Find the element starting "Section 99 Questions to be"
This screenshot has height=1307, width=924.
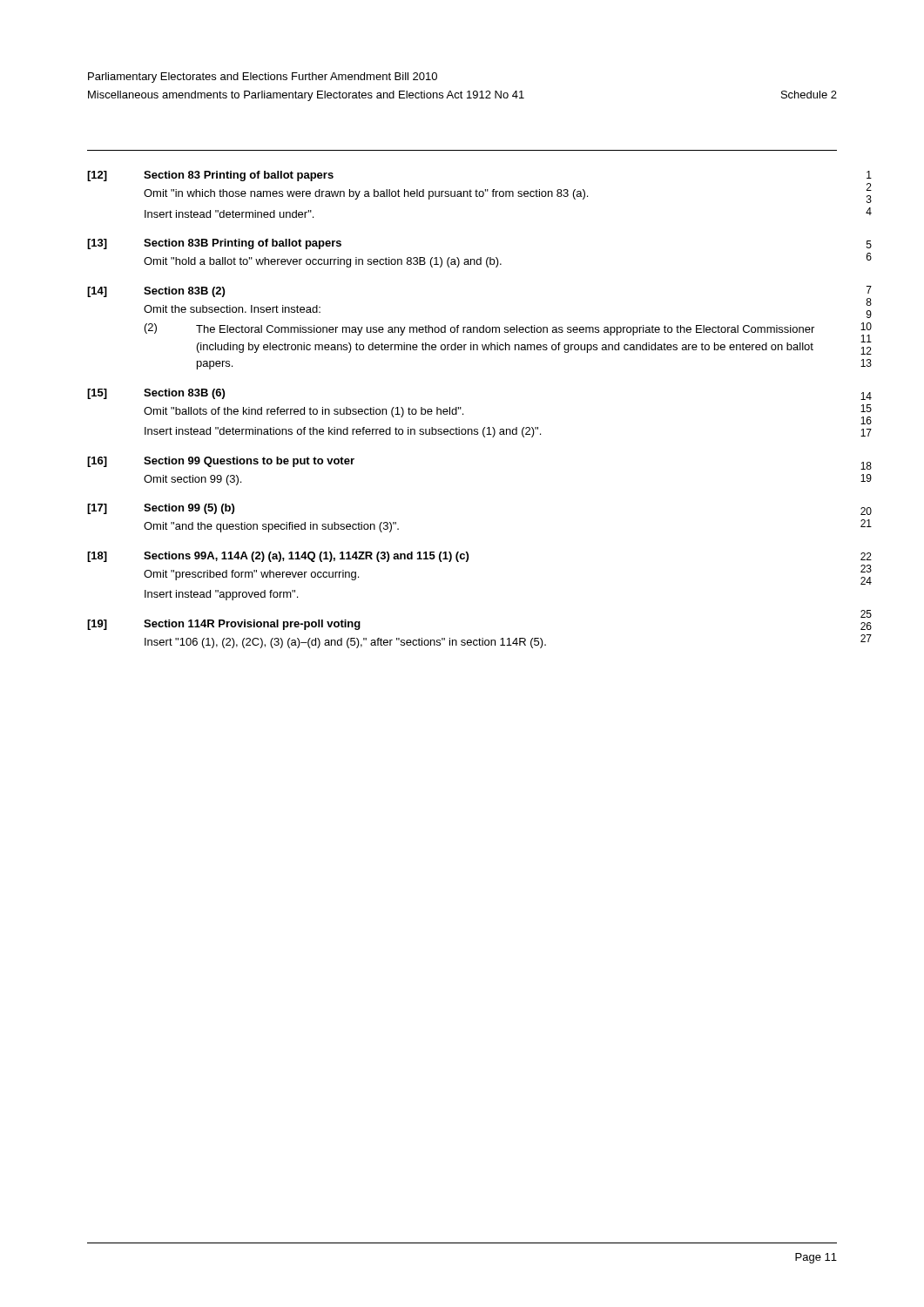(249, 460)
